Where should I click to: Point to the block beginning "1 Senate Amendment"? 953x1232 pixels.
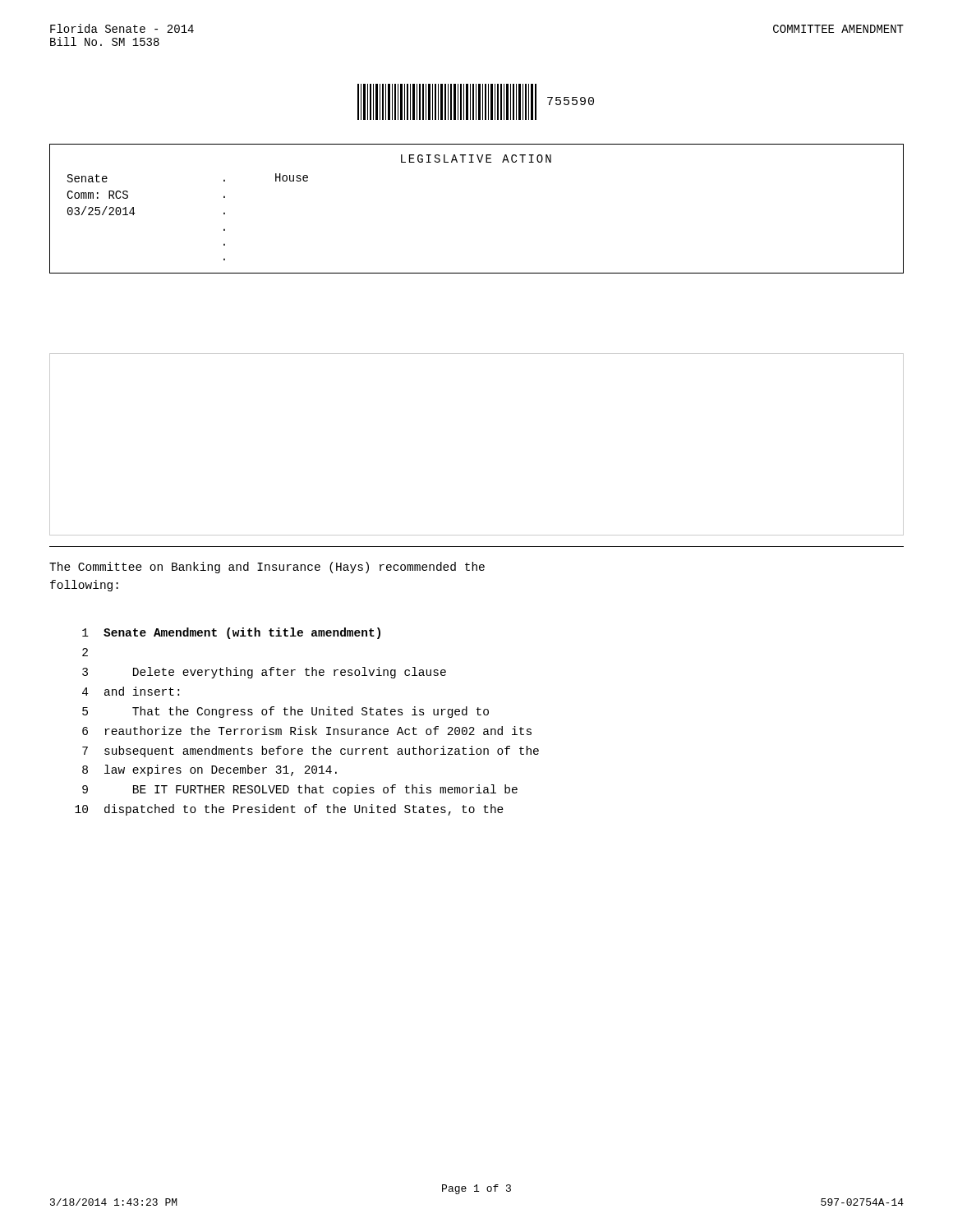231,633
